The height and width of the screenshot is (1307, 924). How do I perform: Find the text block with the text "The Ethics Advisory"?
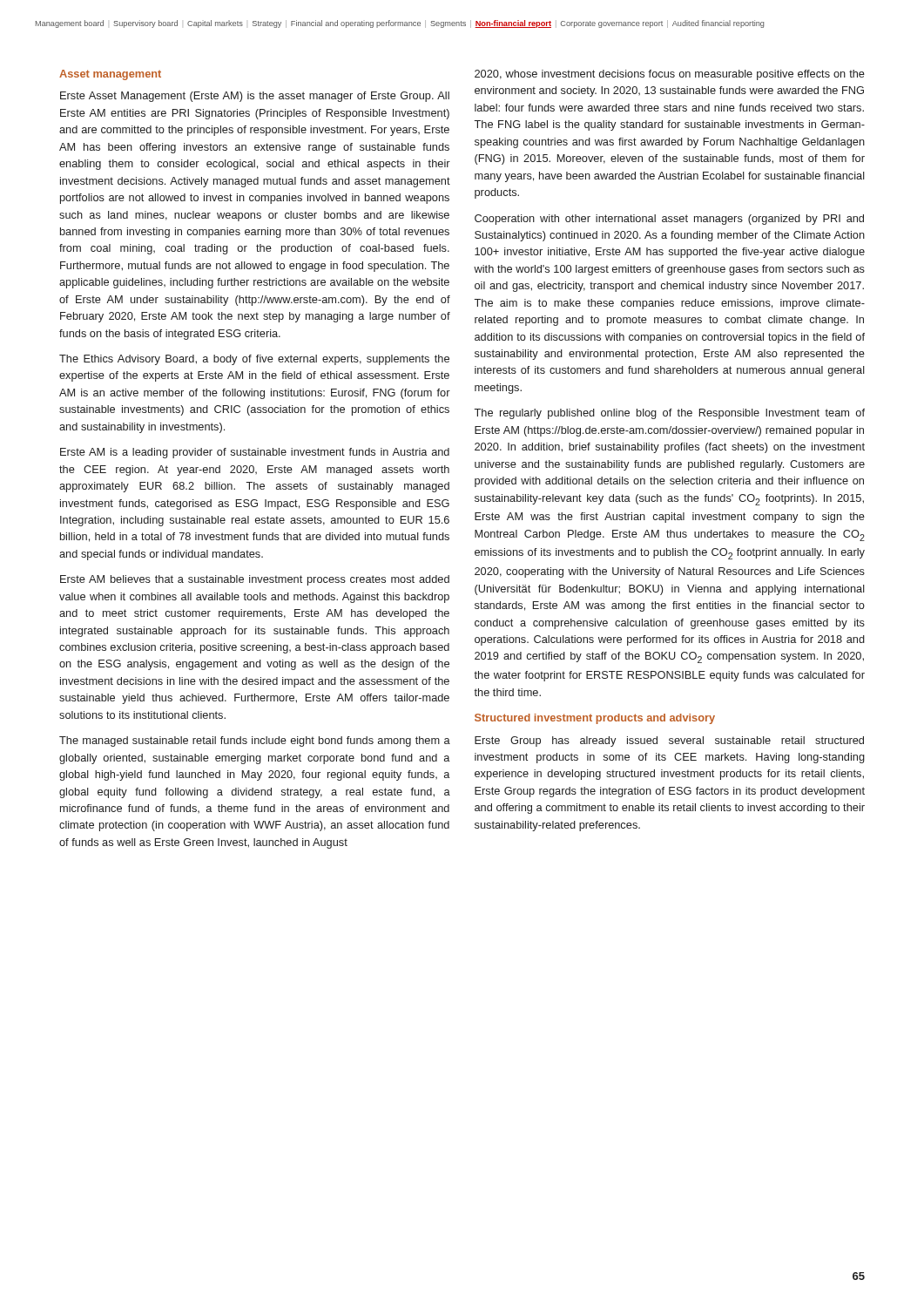point(255,393)
